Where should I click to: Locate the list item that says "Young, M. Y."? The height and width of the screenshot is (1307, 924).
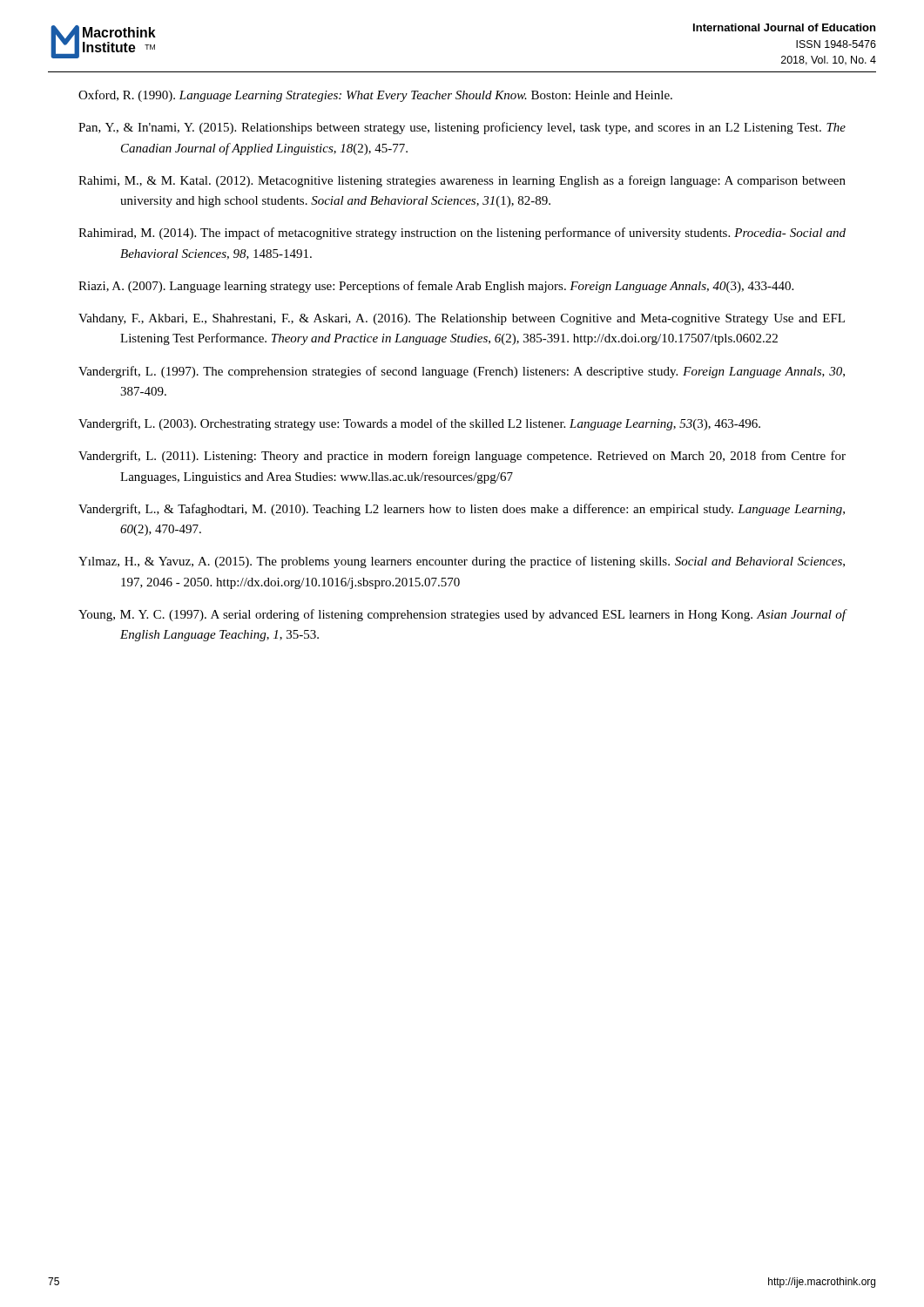pos(462,624)
